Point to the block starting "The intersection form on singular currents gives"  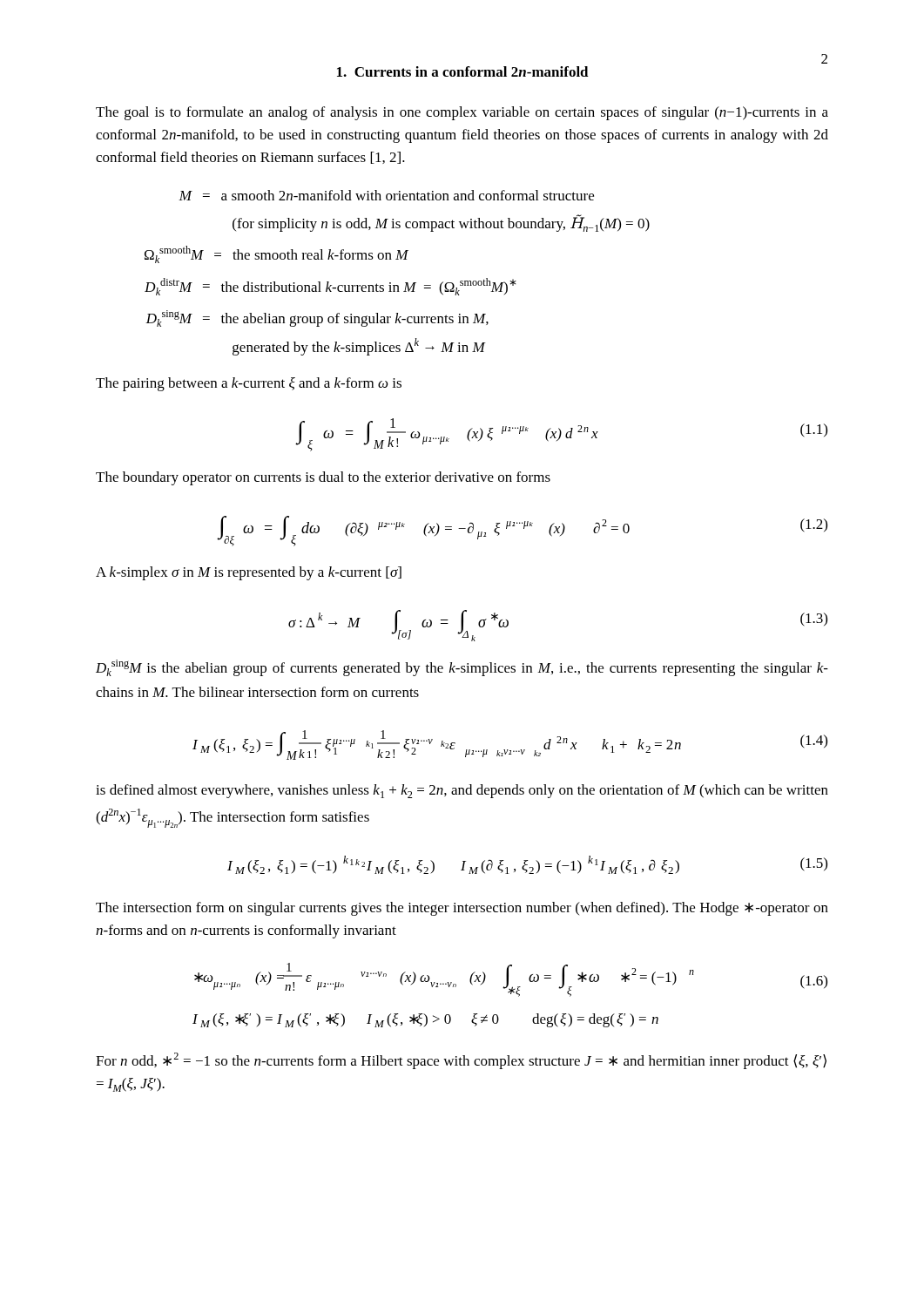[462, 919]
